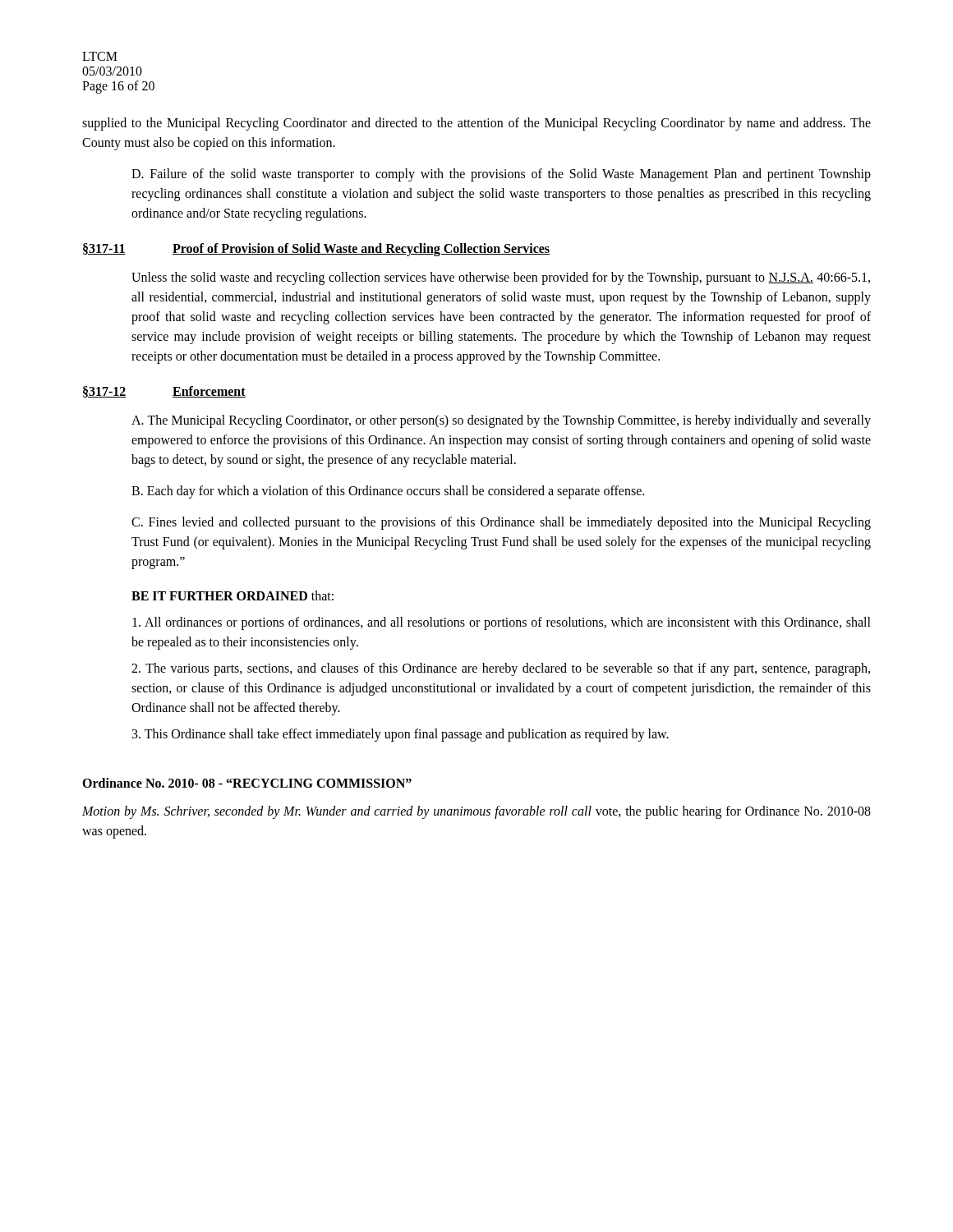Point to the block beginning "A. The Municipal Recycling Coordinator, or"
Screen dimensions: 1232x953
pos(501,440)
